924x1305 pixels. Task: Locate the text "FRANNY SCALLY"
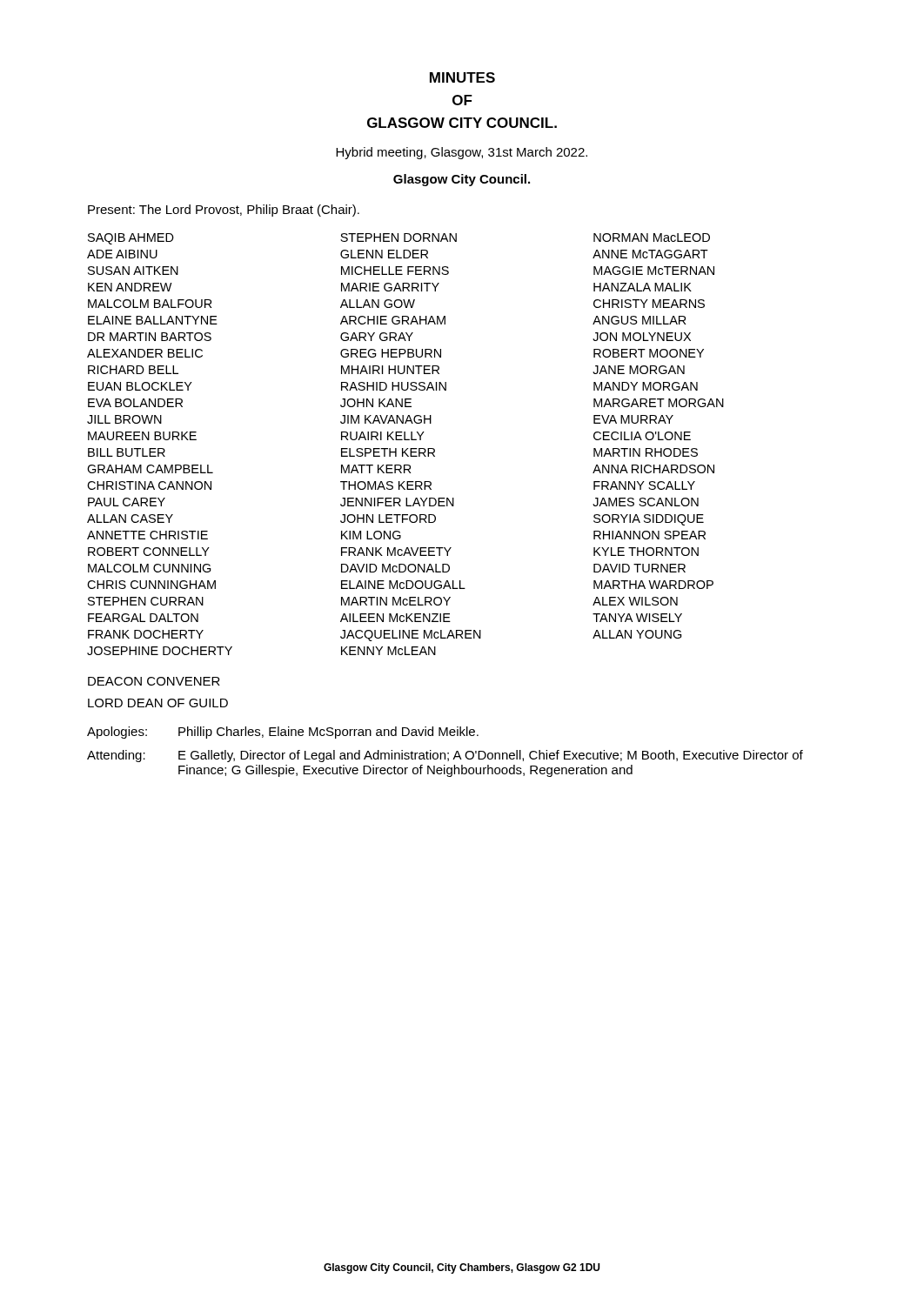coord(644,485)
